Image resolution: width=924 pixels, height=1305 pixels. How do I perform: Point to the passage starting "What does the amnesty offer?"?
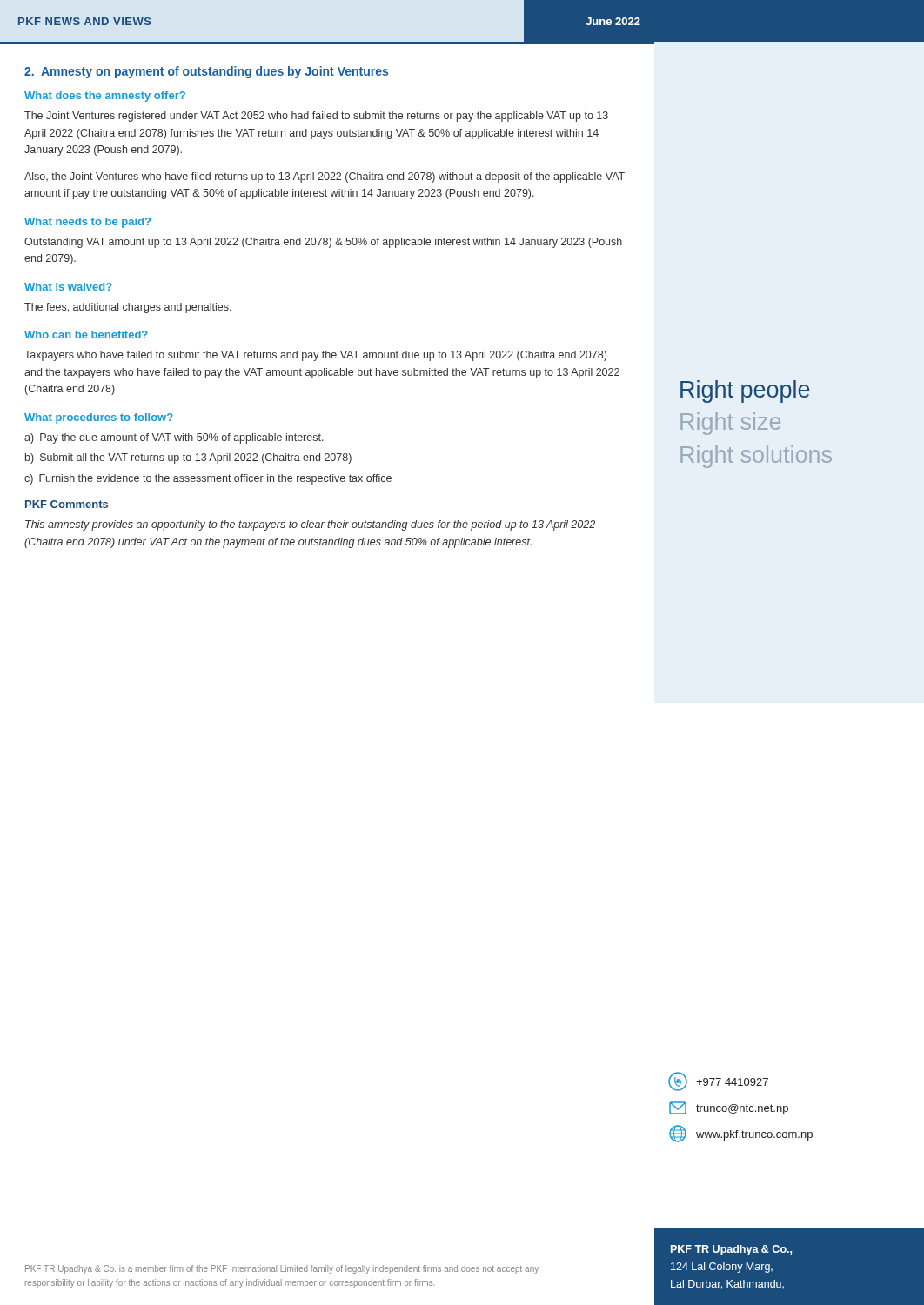click(x=105, y=95)
